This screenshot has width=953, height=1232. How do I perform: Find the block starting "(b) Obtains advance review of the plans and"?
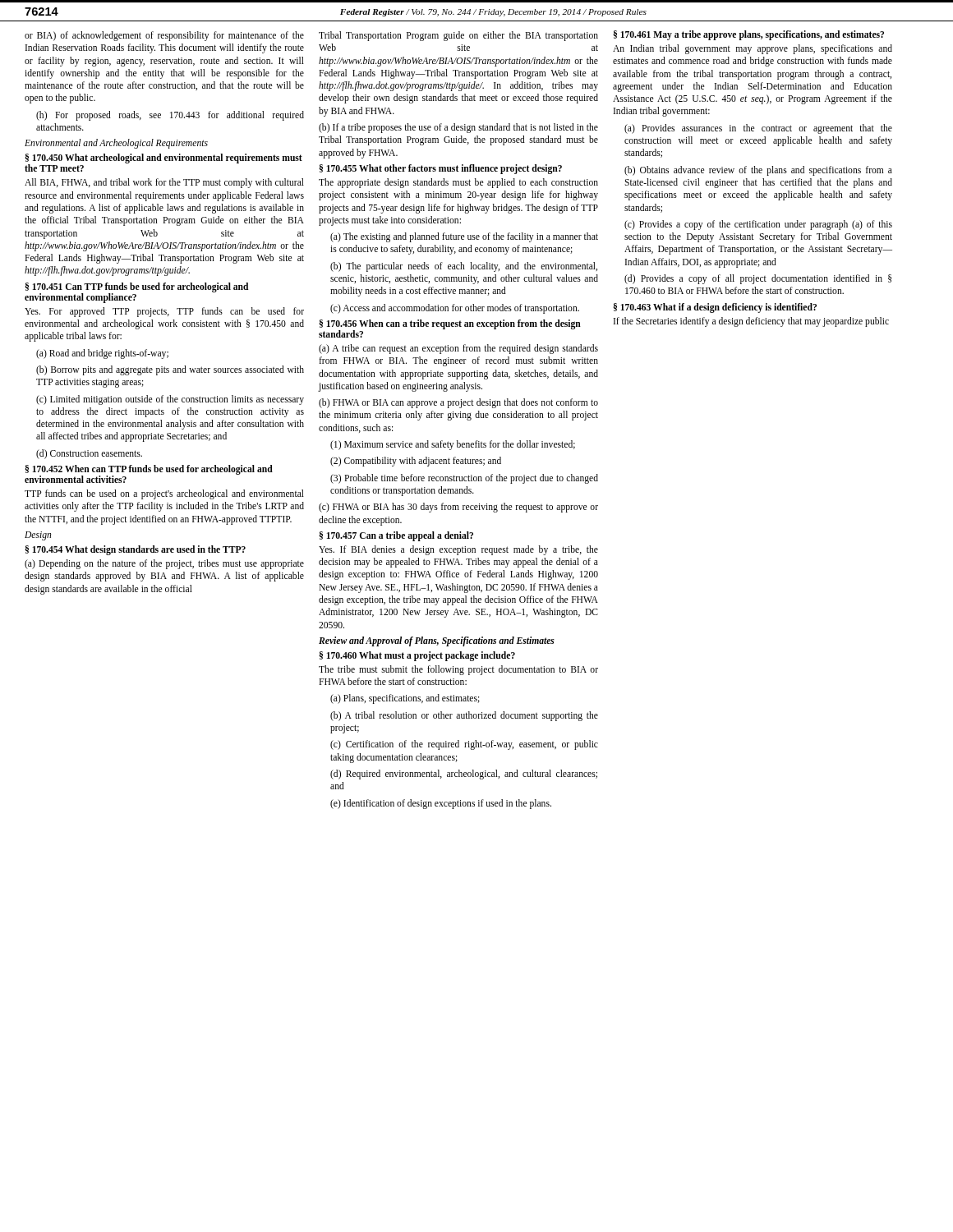(x=758, y=189)
